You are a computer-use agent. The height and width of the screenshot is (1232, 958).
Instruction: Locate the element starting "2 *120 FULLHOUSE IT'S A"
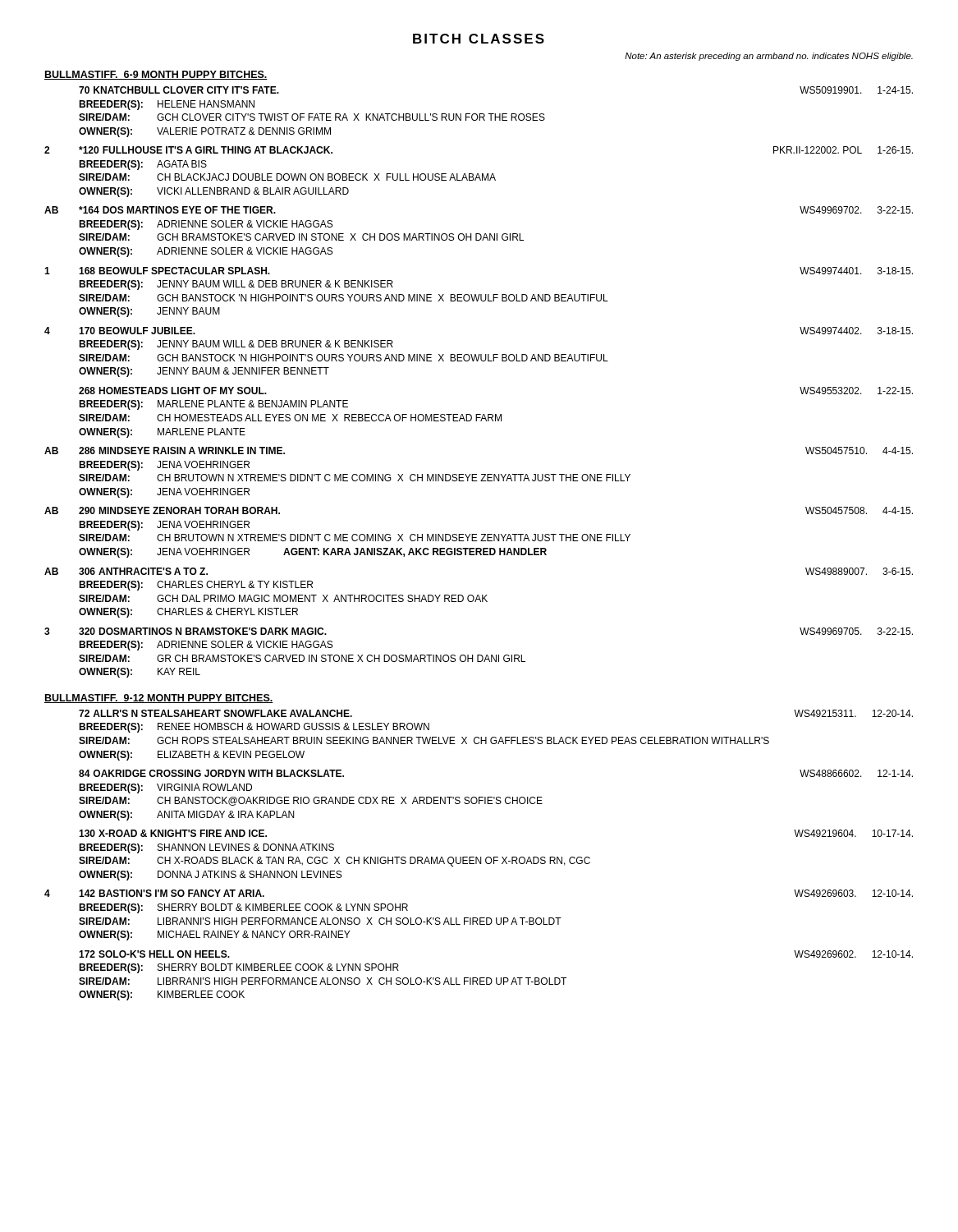(x=479, y=171)
